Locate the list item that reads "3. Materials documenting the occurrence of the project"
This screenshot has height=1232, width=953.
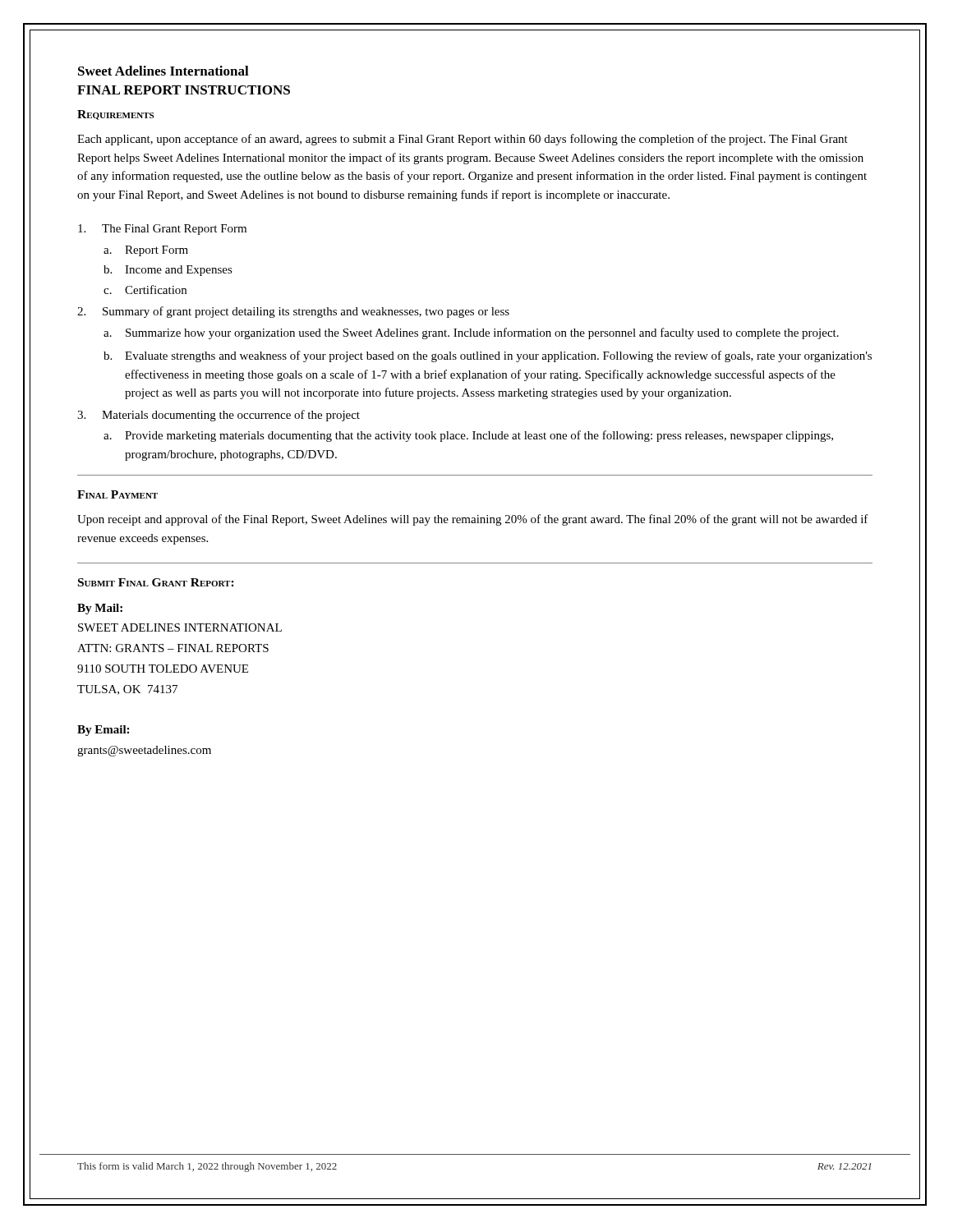coord(475,434)
